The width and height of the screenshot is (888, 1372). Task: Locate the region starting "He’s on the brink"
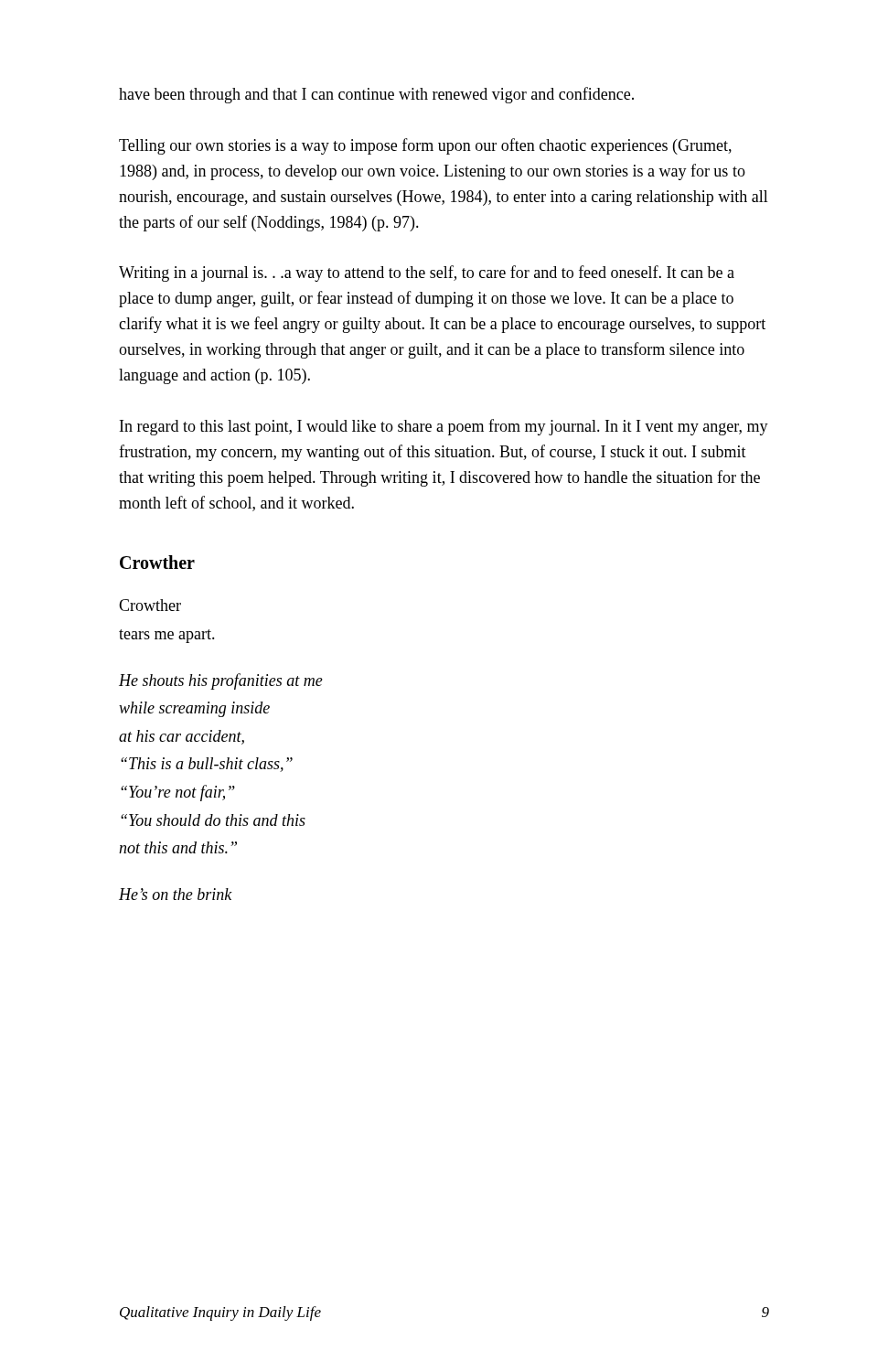coord(175,894)
